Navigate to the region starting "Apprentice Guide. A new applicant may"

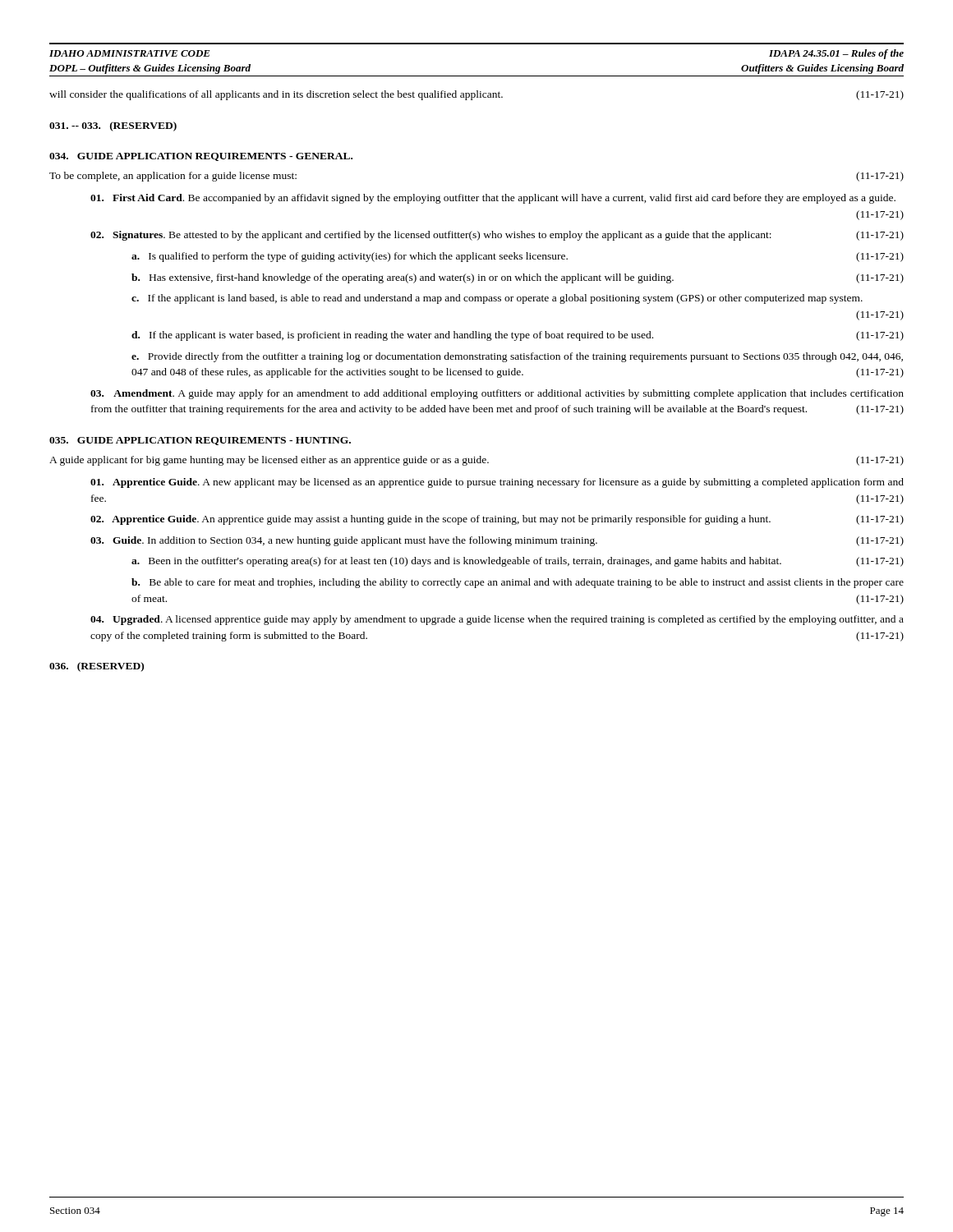[497, 491]
